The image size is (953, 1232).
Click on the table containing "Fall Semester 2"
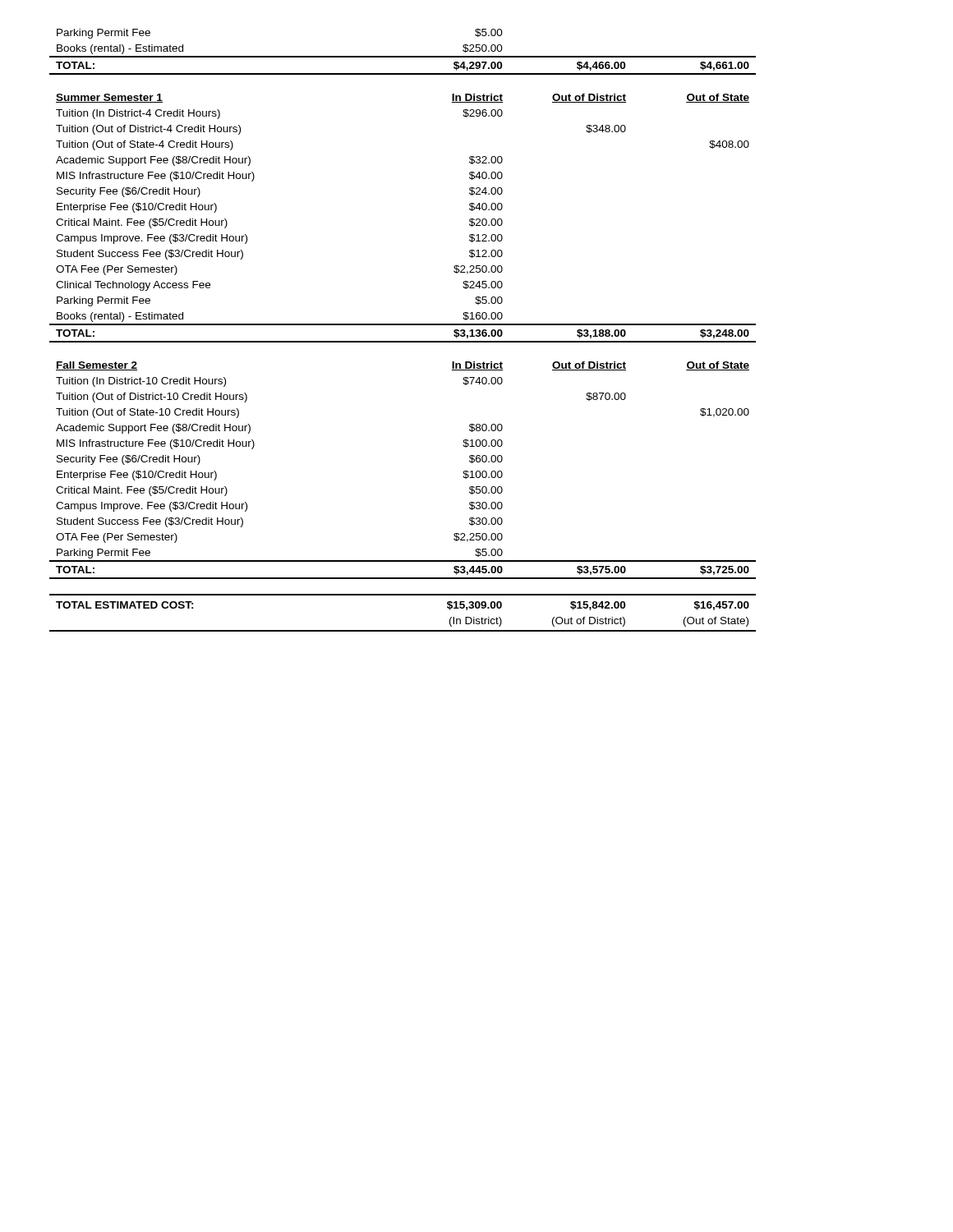(x=476, y=468)
